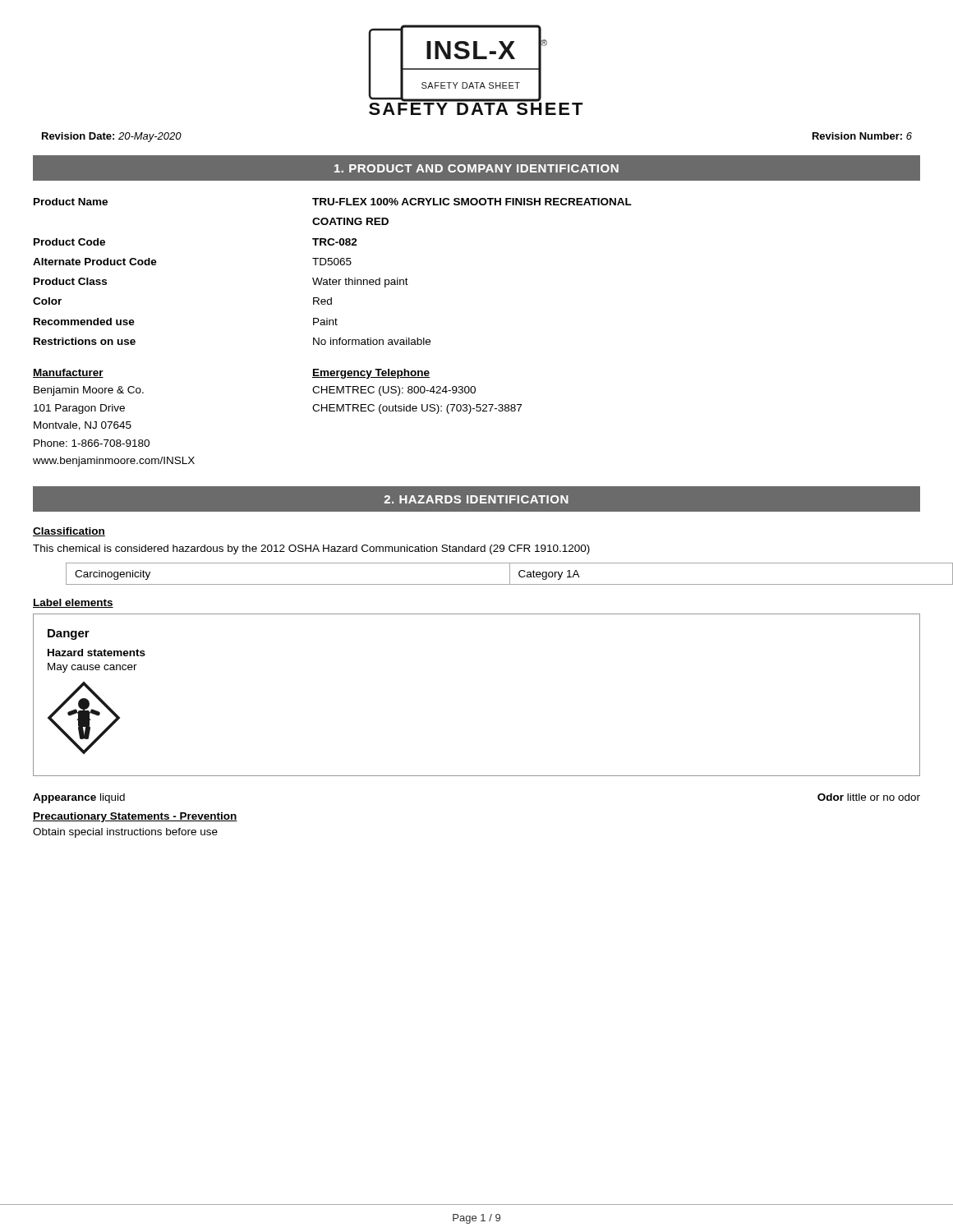This screenshot has height=1232, width=953.
Task: Click on the text block that says "Emergency Telephone CHEMTREC (US): 800-424-9300 CHEMTREC (outside US):"
Action: (x=371, y=374)
